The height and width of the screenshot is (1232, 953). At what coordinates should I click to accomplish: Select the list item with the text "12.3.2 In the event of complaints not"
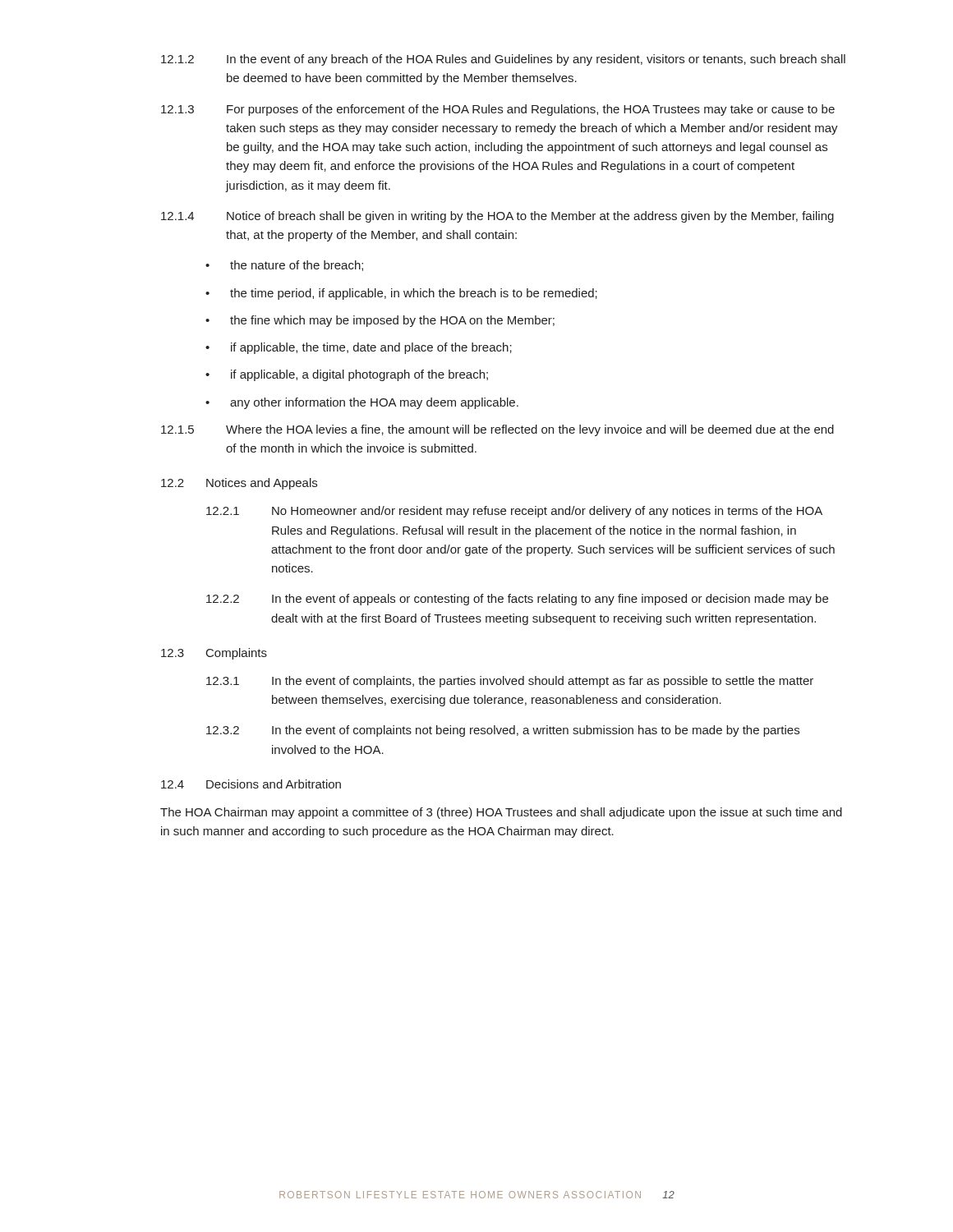[x=526, y=740]
